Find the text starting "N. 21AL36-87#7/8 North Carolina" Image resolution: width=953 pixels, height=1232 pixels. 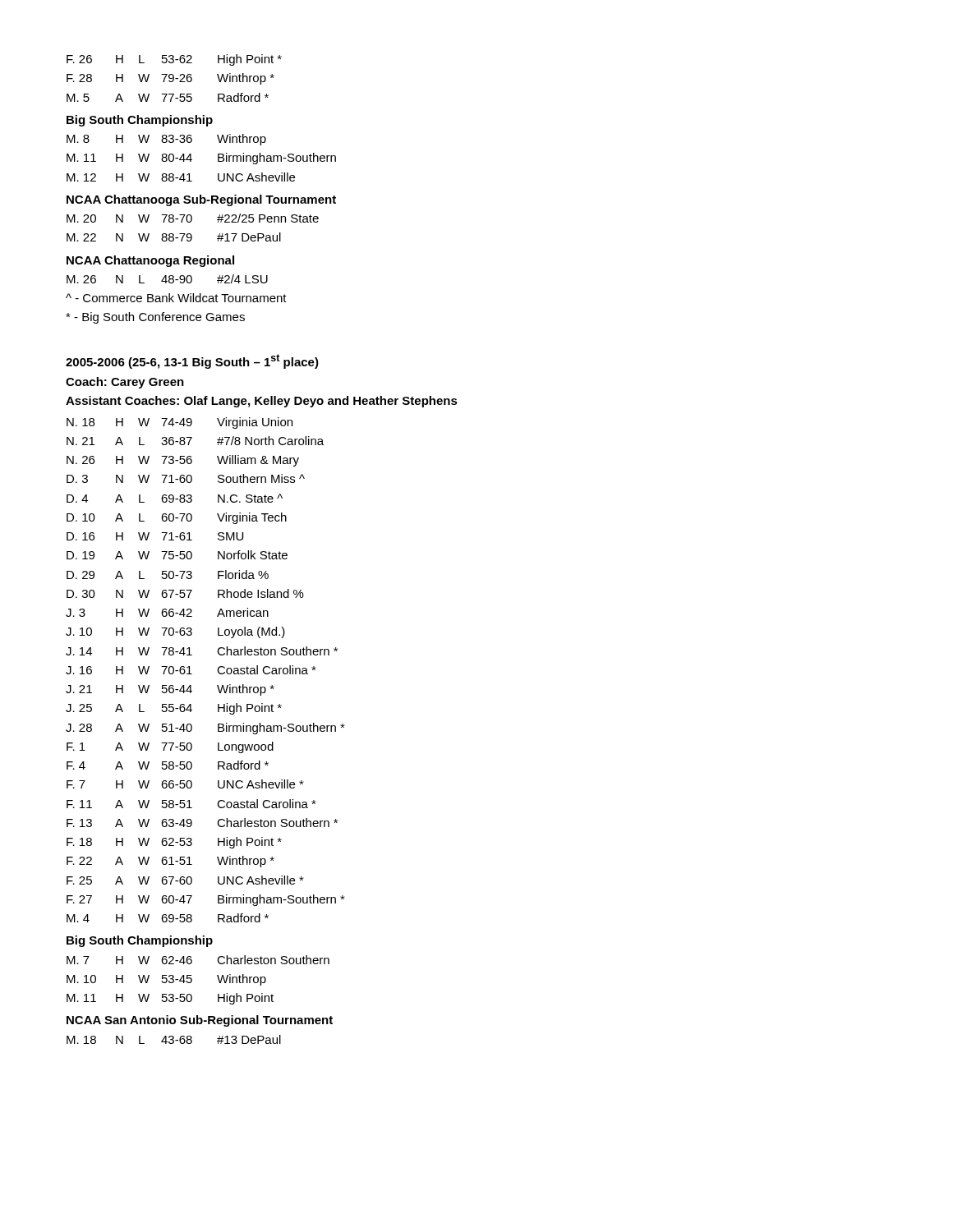pyautogui.click(x=195, y=441)
